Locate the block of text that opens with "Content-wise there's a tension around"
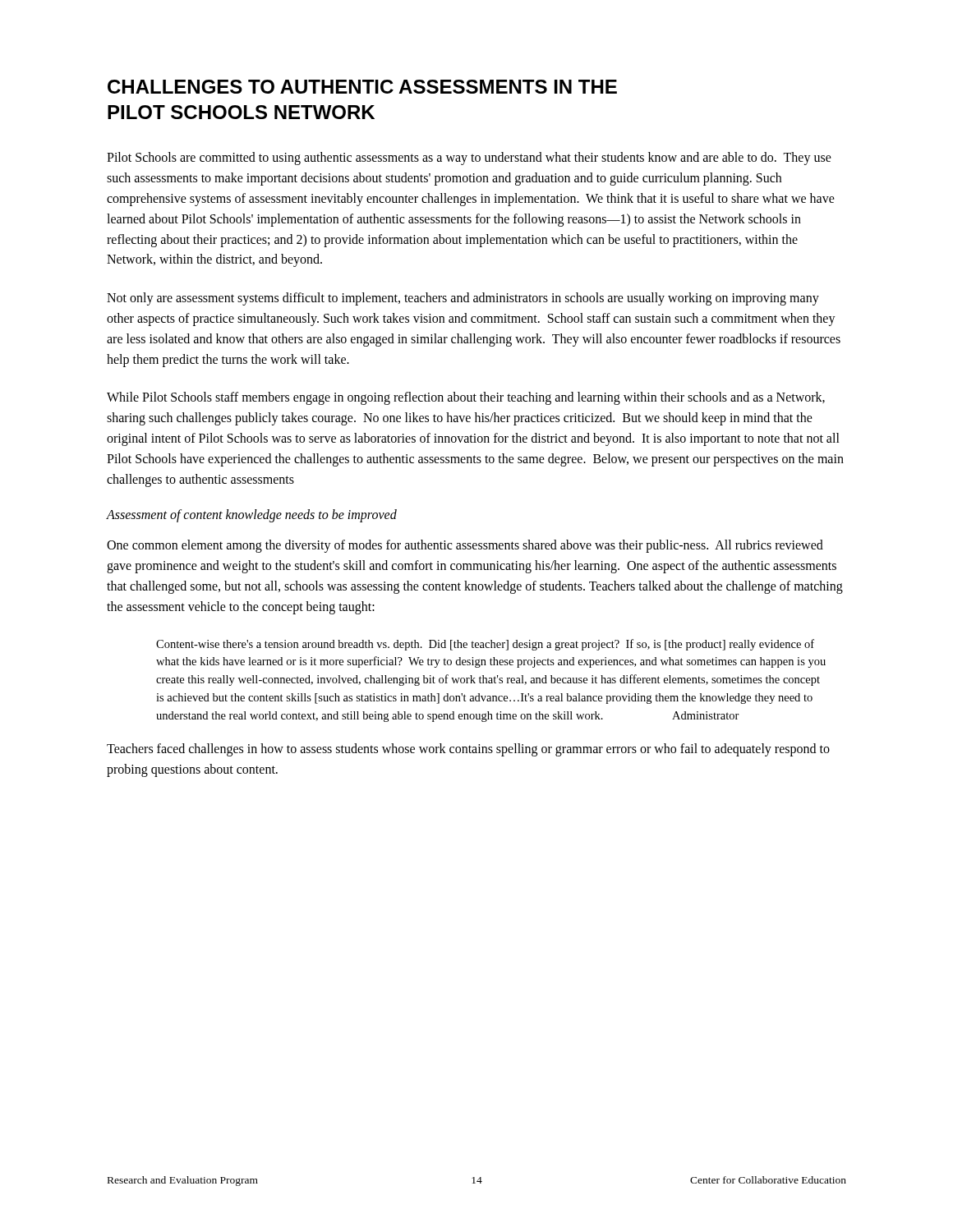953x1232 pixels. 491,679
